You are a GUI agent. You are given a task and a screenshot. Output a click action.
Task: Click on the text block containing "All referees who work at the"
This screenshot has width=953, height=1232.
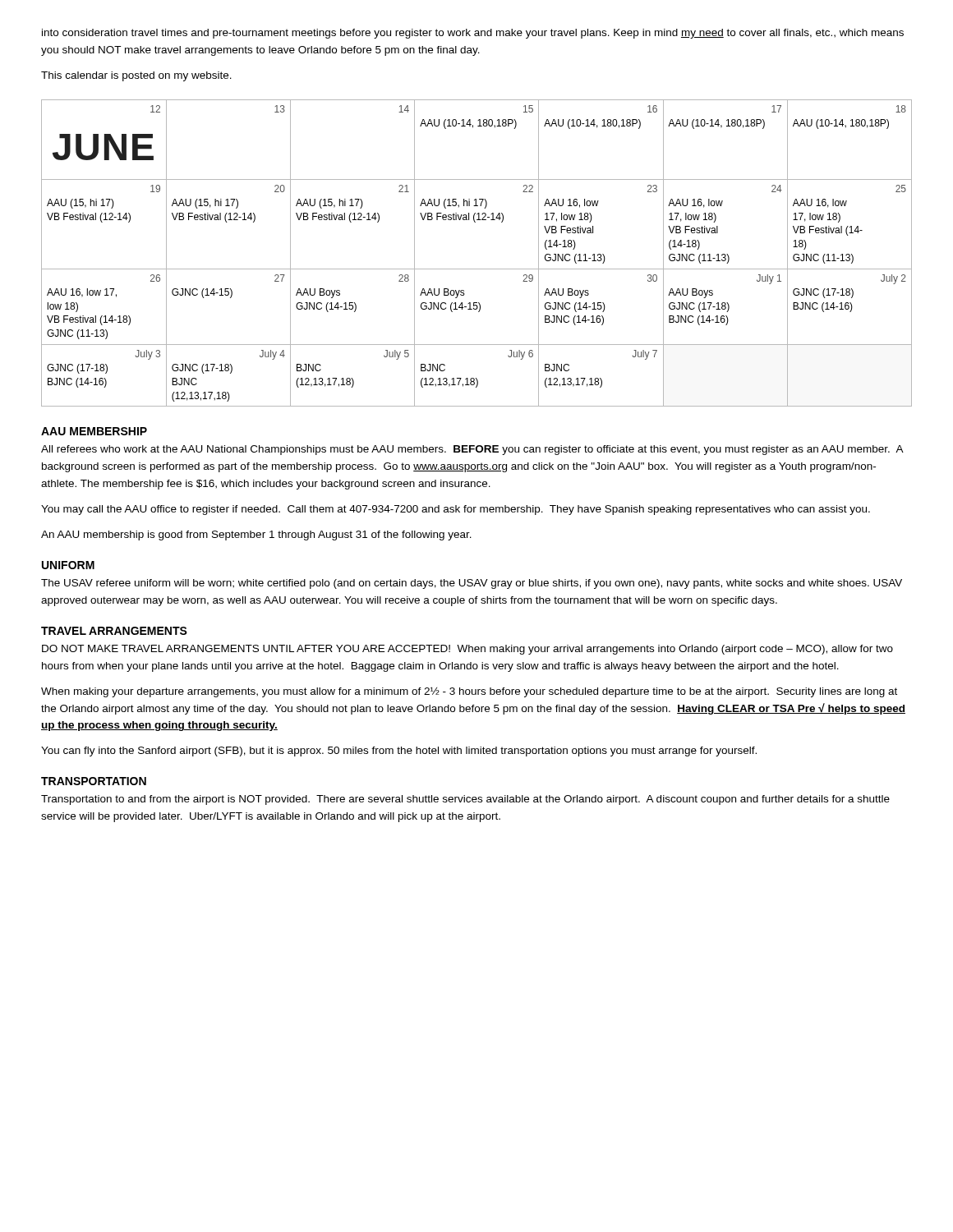472,466
